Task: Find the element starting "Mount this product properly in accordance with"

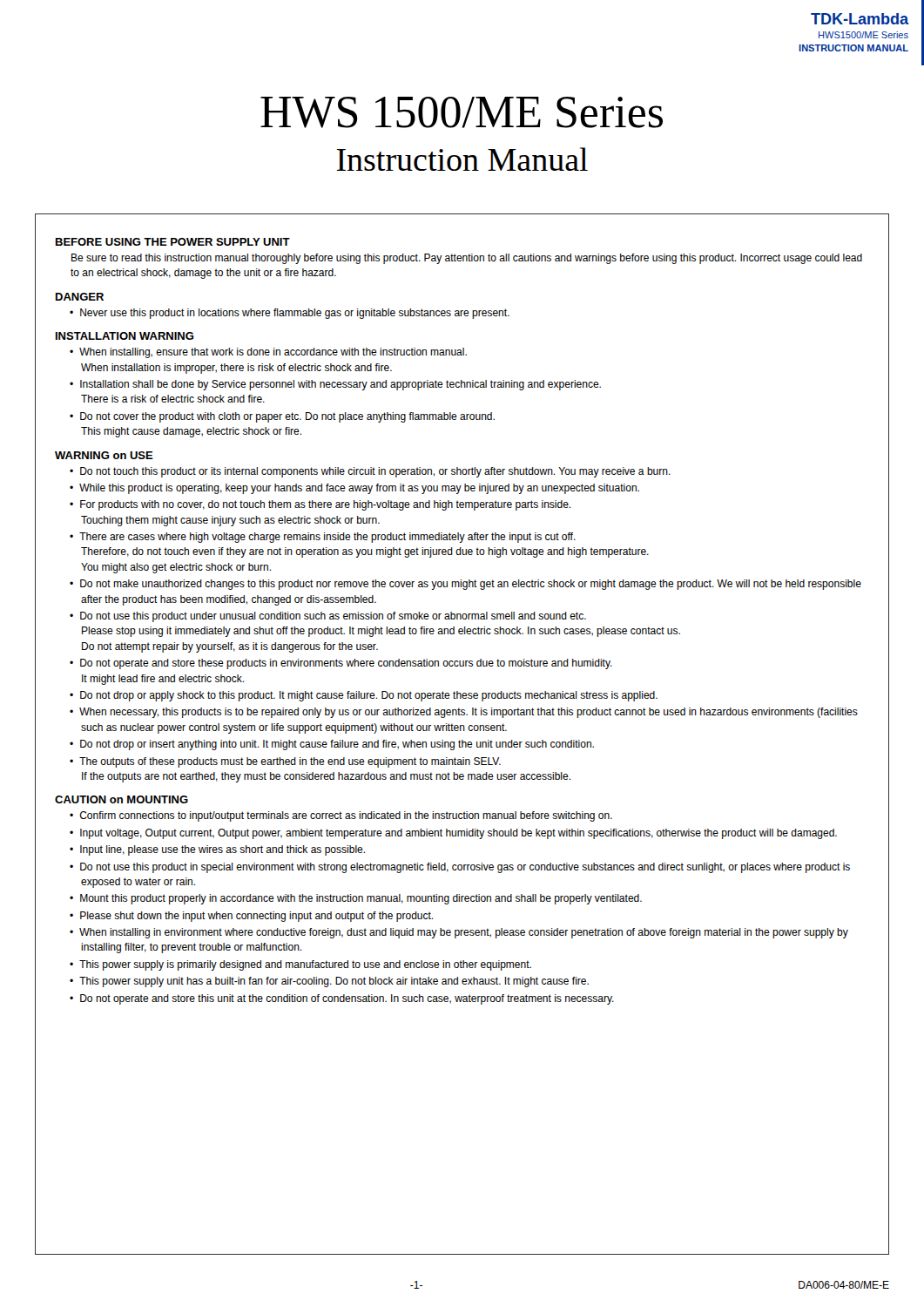Action: coord(361,899)
